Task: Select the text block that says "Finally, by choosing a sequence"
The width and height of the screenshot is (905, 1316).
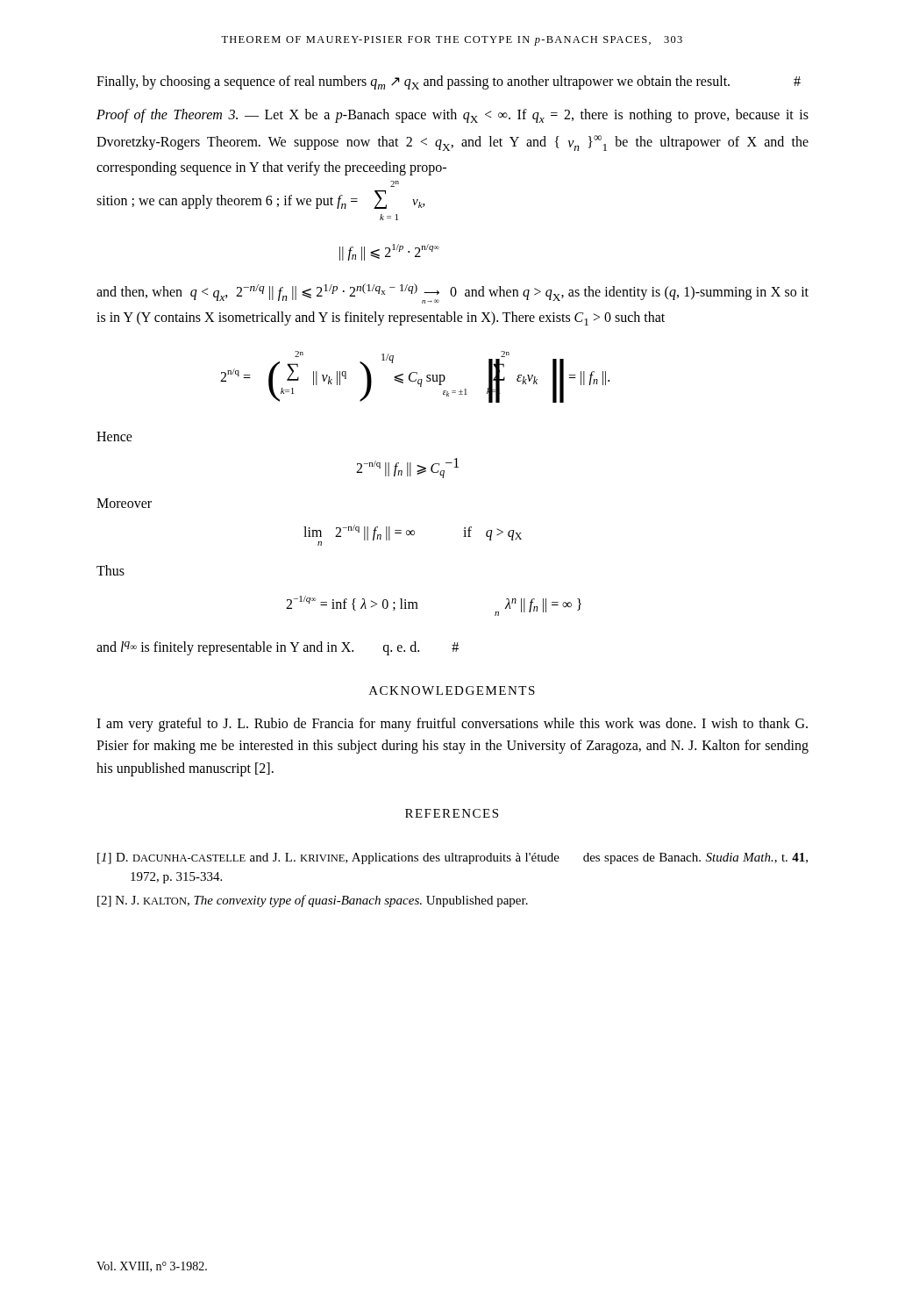Action: 449,83
